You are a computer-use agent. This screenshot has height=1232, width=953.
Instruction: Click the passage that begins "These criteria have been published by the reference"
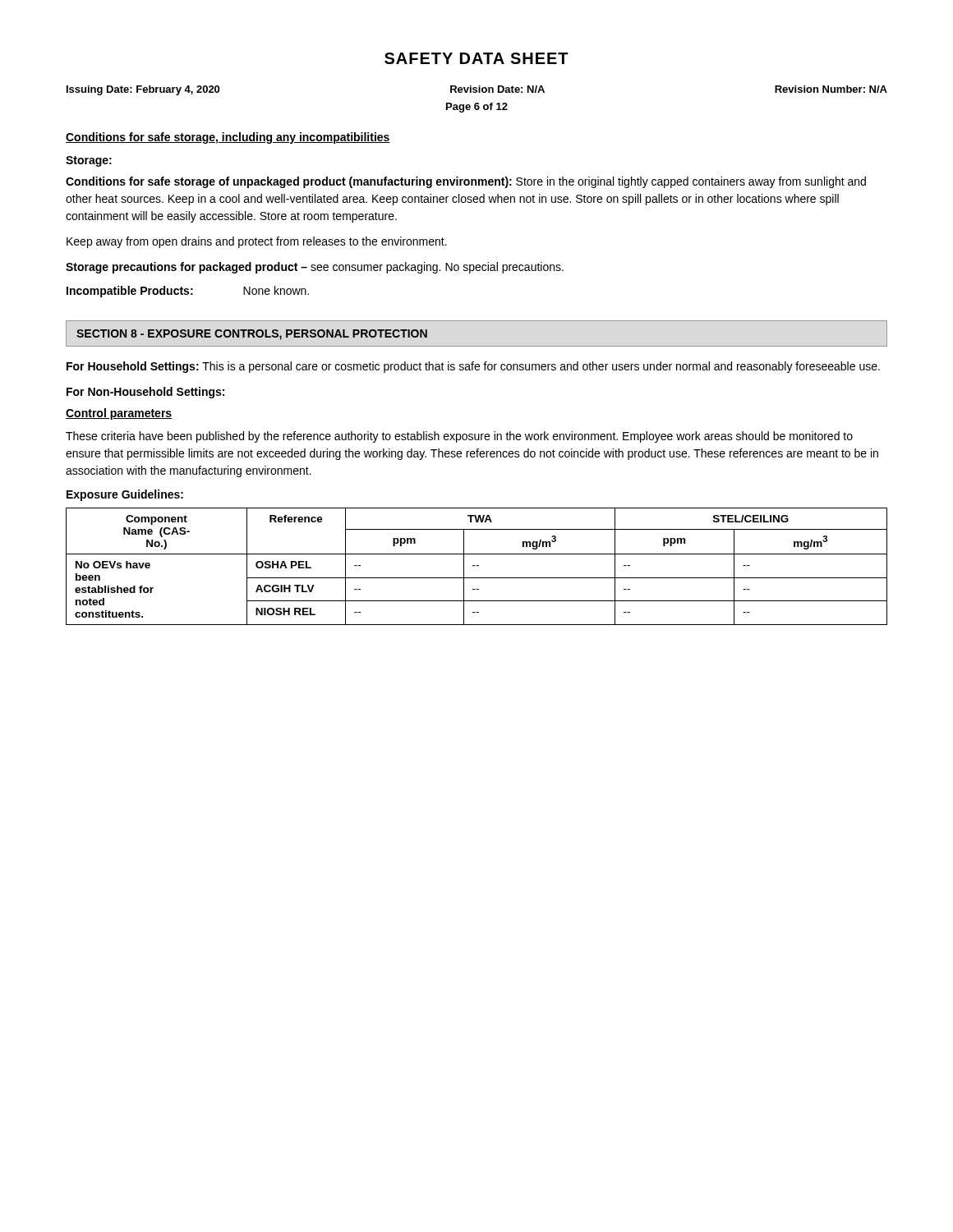[472, 453]
